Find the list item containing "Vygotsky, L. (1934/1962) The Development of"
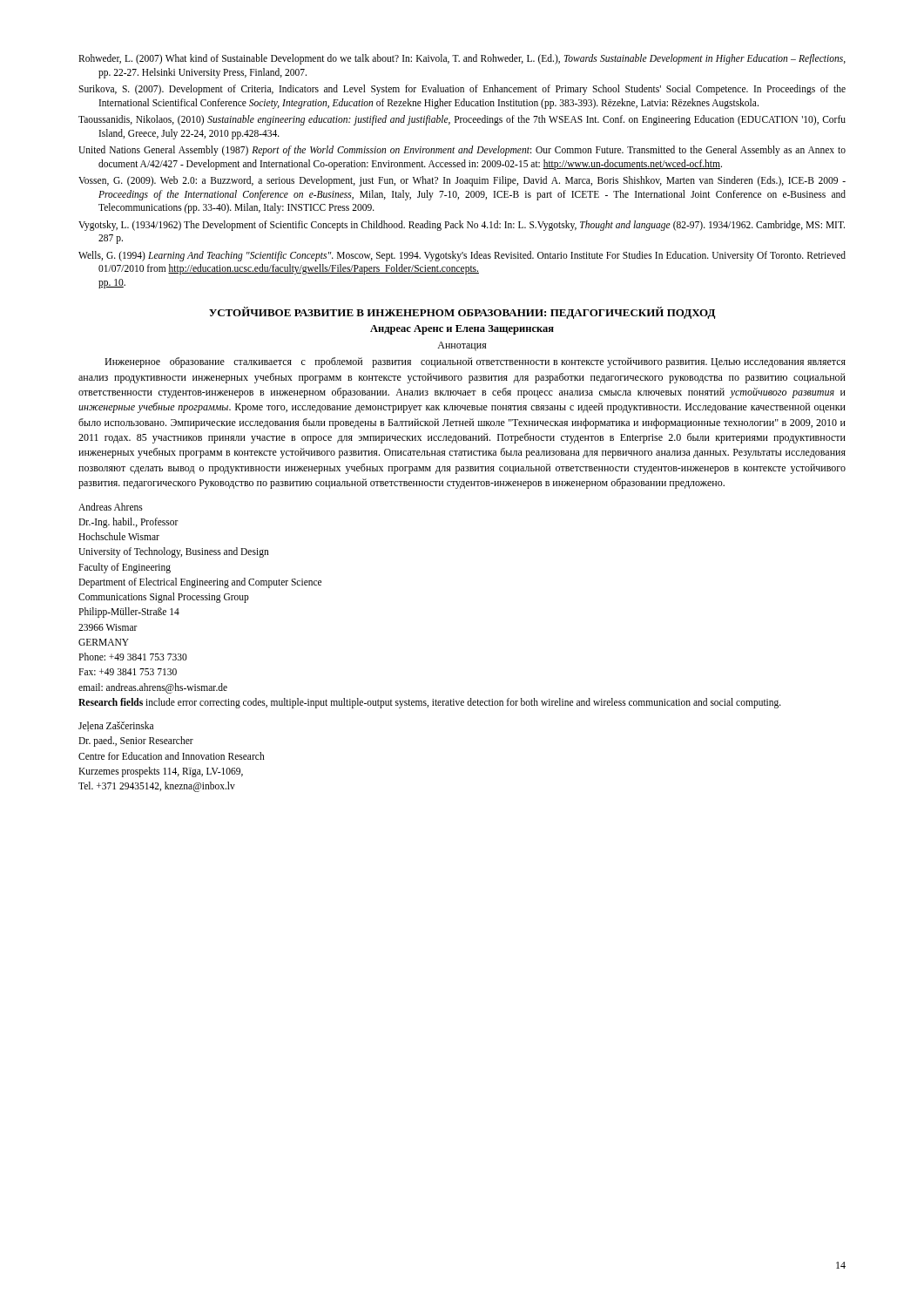The height and width of the screenshot is (1307, 924). click(x=462, y=231)
